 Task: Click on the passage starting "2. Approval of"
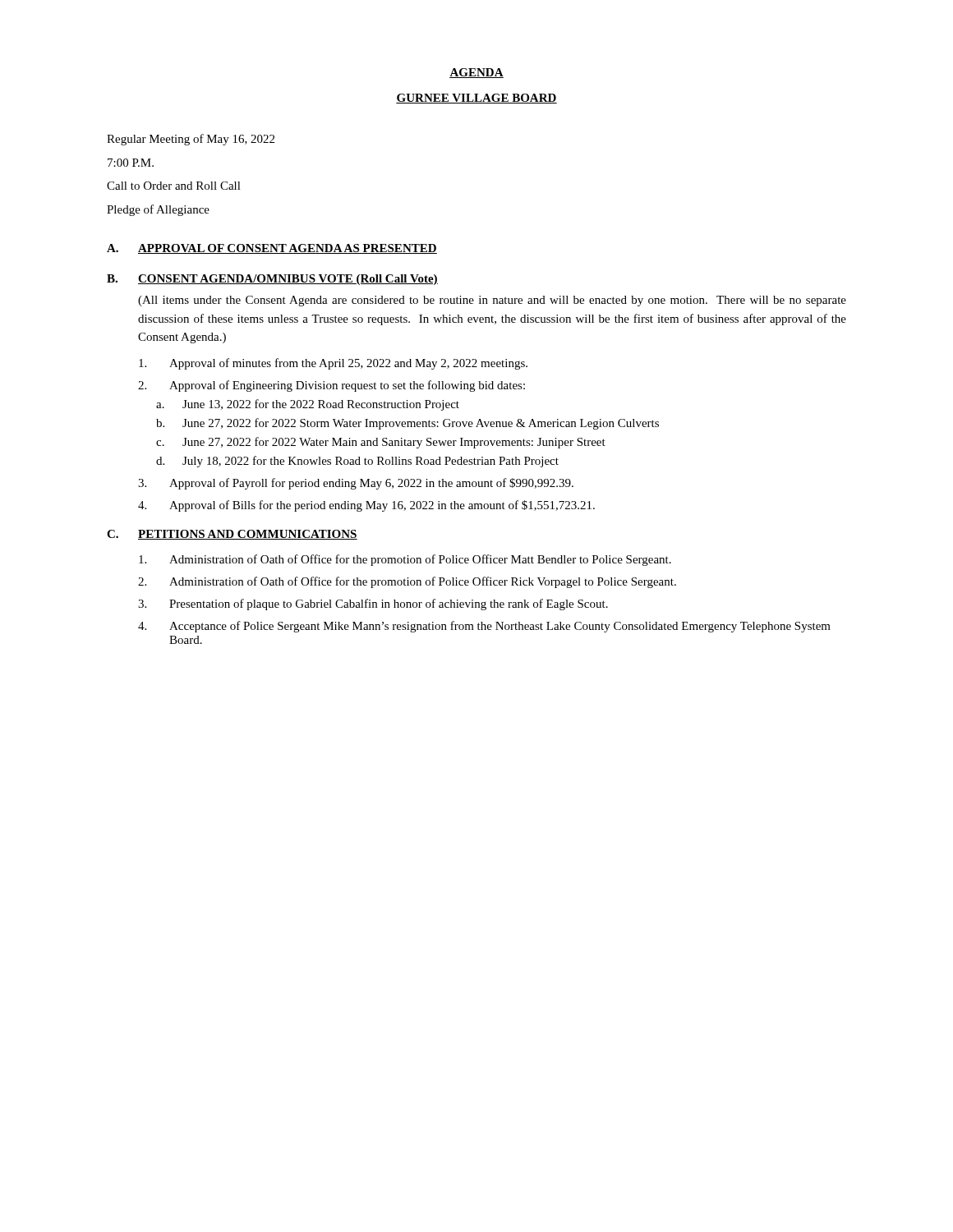492,385
